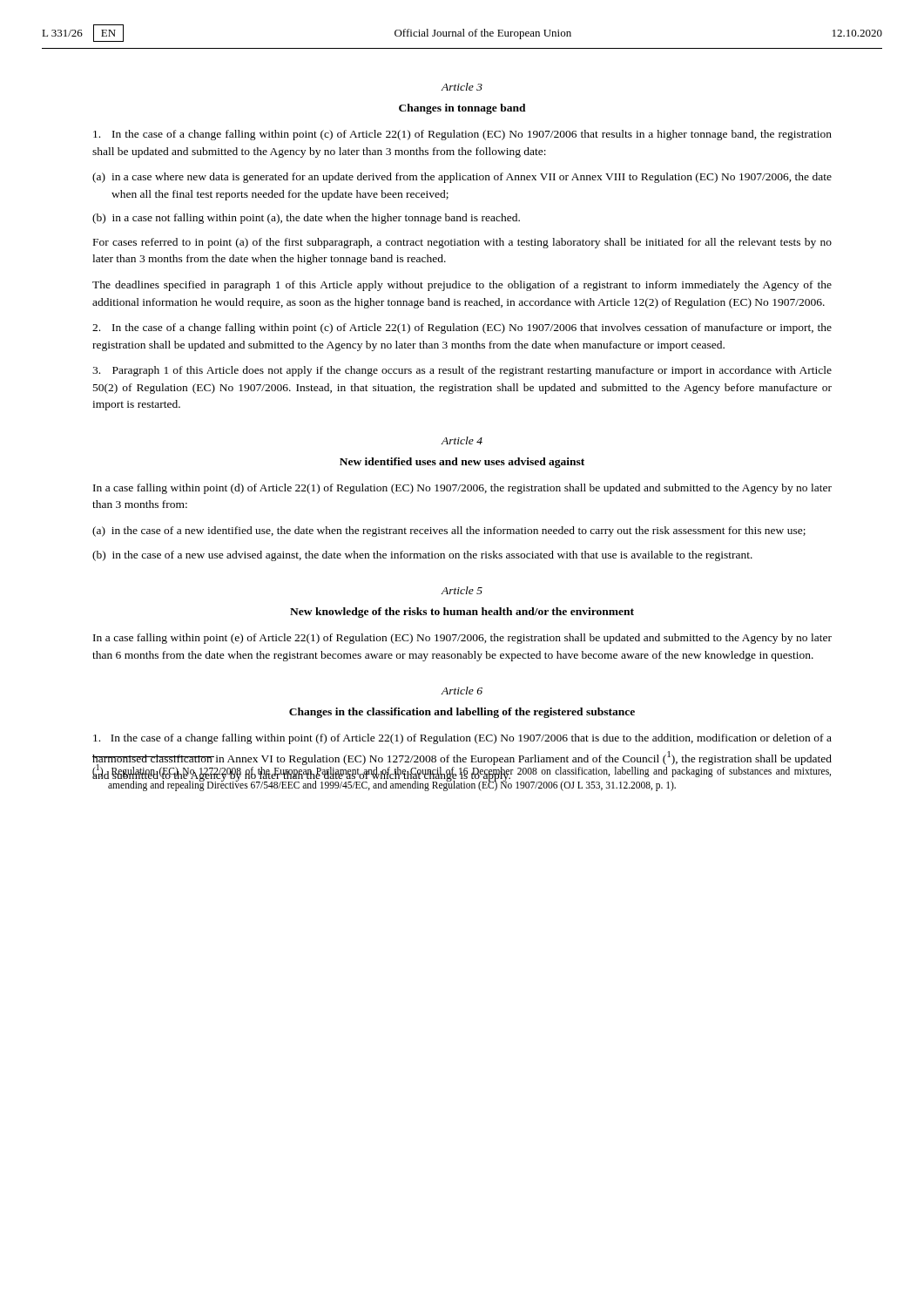Select the text block starting "(a) in a case where new"
The height and width of the screenshot is (1307, 924).
click(462, 185)
